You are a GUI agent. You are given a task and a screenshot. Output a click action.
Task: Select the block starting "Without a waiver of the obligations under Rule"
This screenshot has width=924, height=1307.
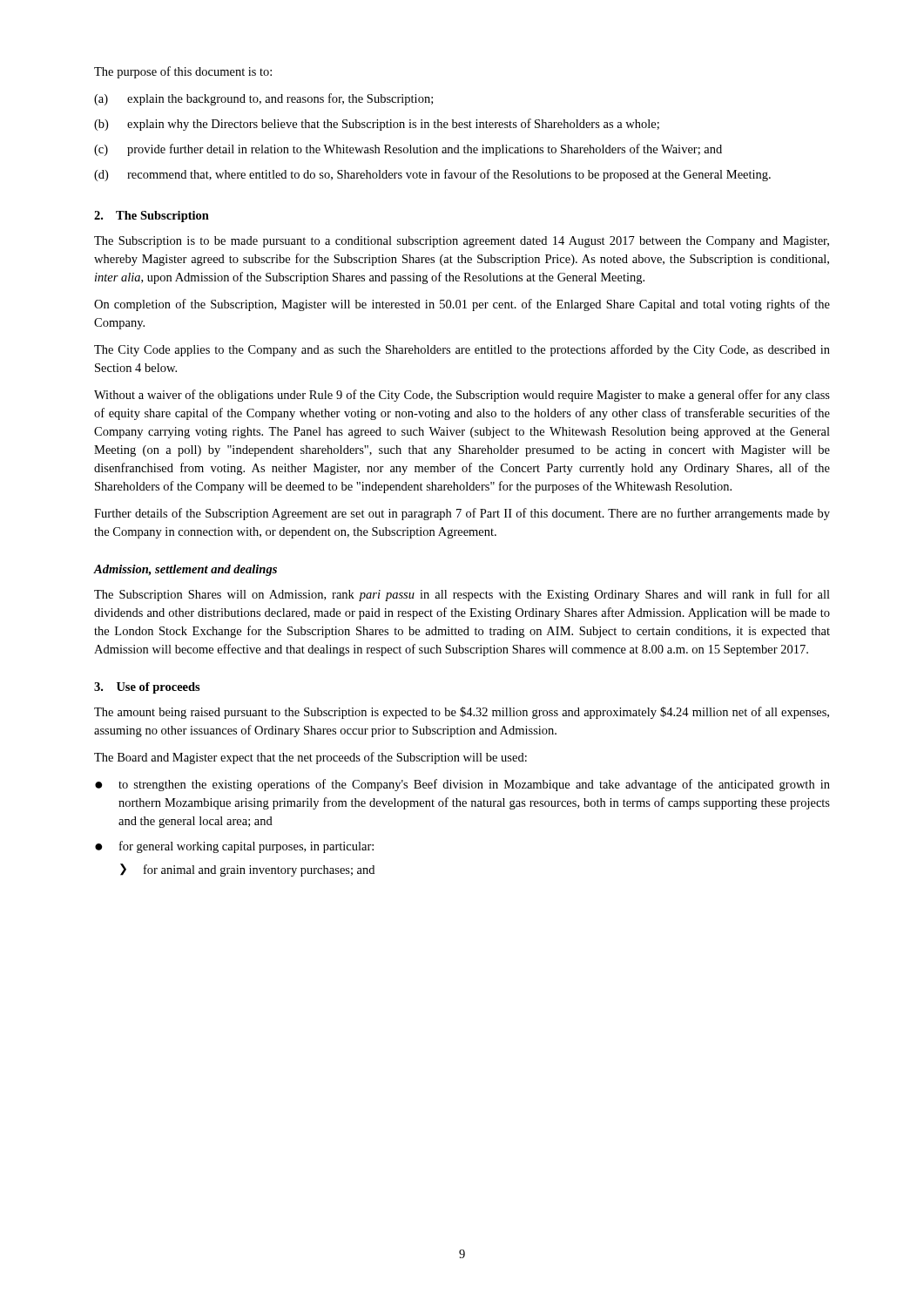point(462,441)
